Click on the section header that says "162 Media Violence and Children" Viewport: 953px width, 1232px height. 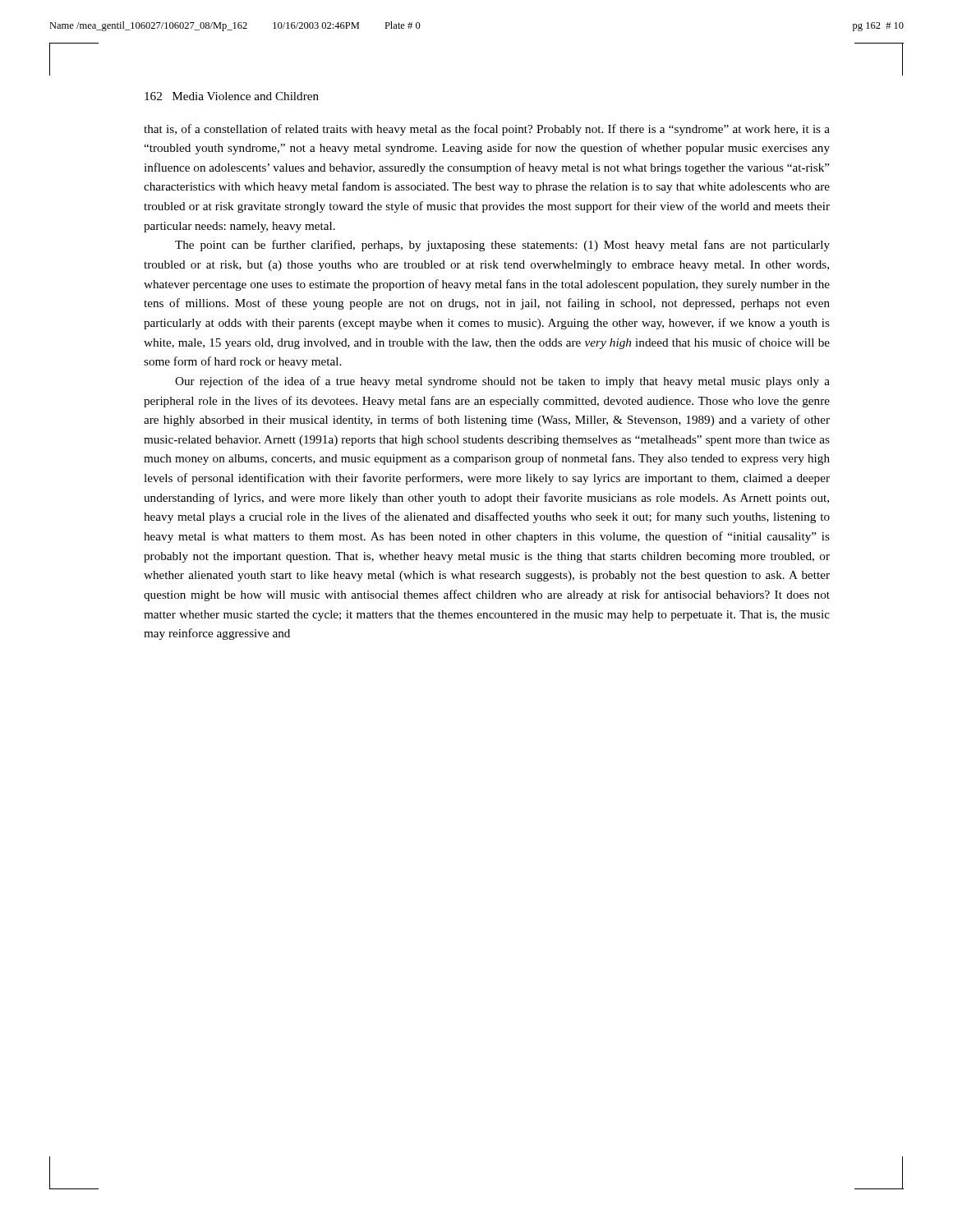(x=231, y=96)
